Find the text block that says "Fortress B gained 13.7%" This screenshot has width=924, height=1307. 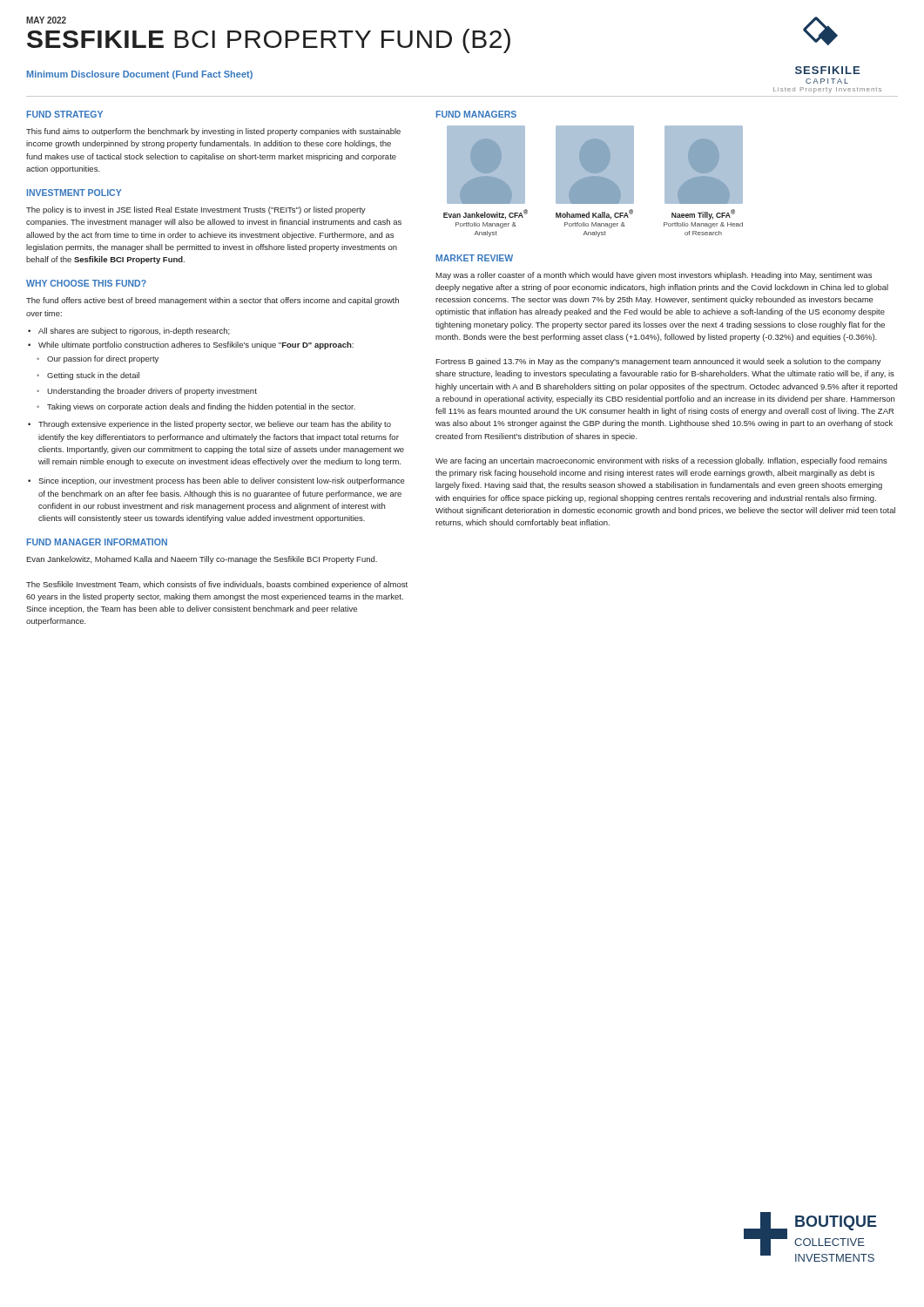667,399
